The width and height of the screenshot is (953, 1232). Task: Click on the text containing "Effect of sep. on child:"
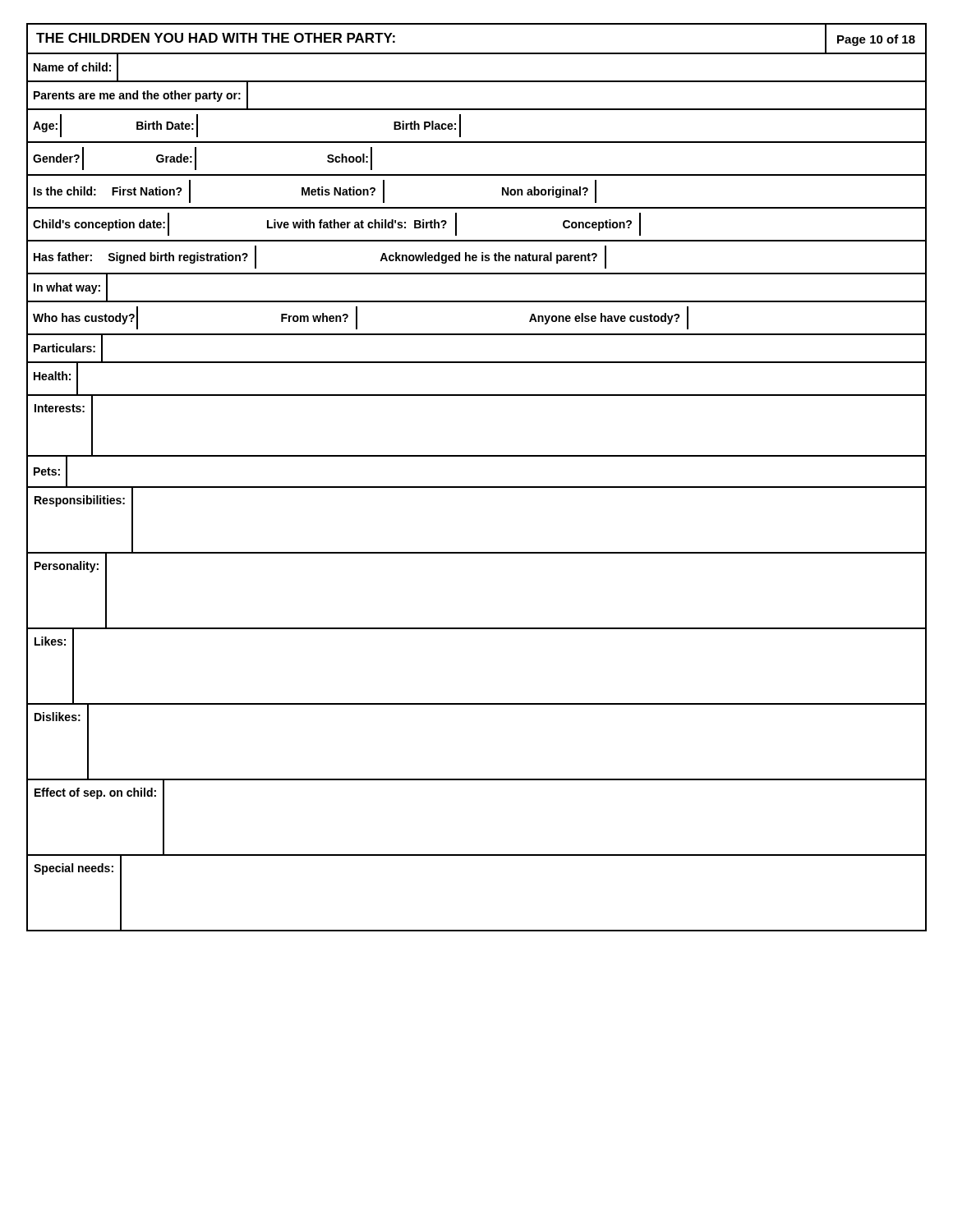point(476,817)
